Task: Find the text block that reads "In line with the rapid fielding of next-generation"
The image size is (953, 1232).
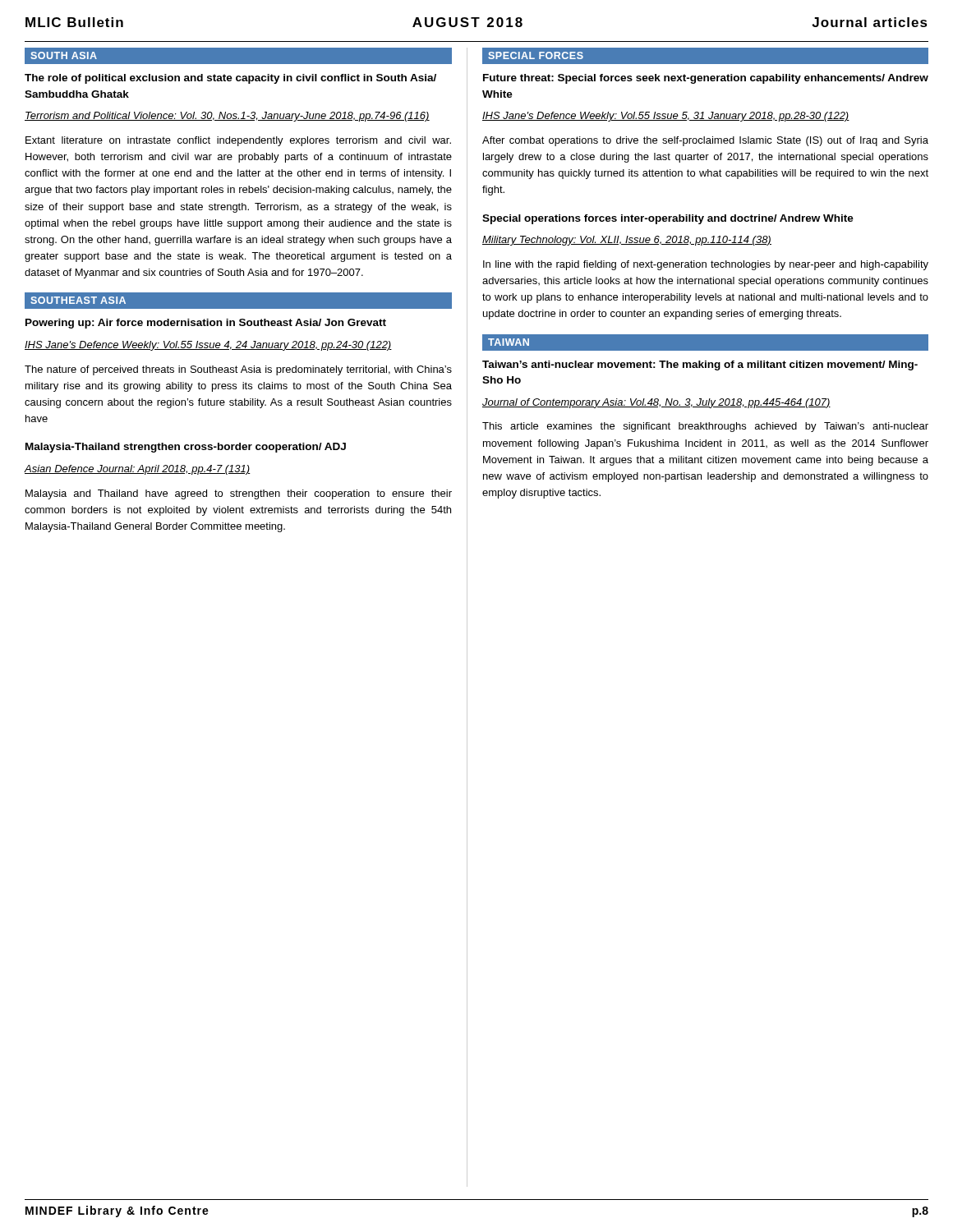Action: (x=705, y=289)
